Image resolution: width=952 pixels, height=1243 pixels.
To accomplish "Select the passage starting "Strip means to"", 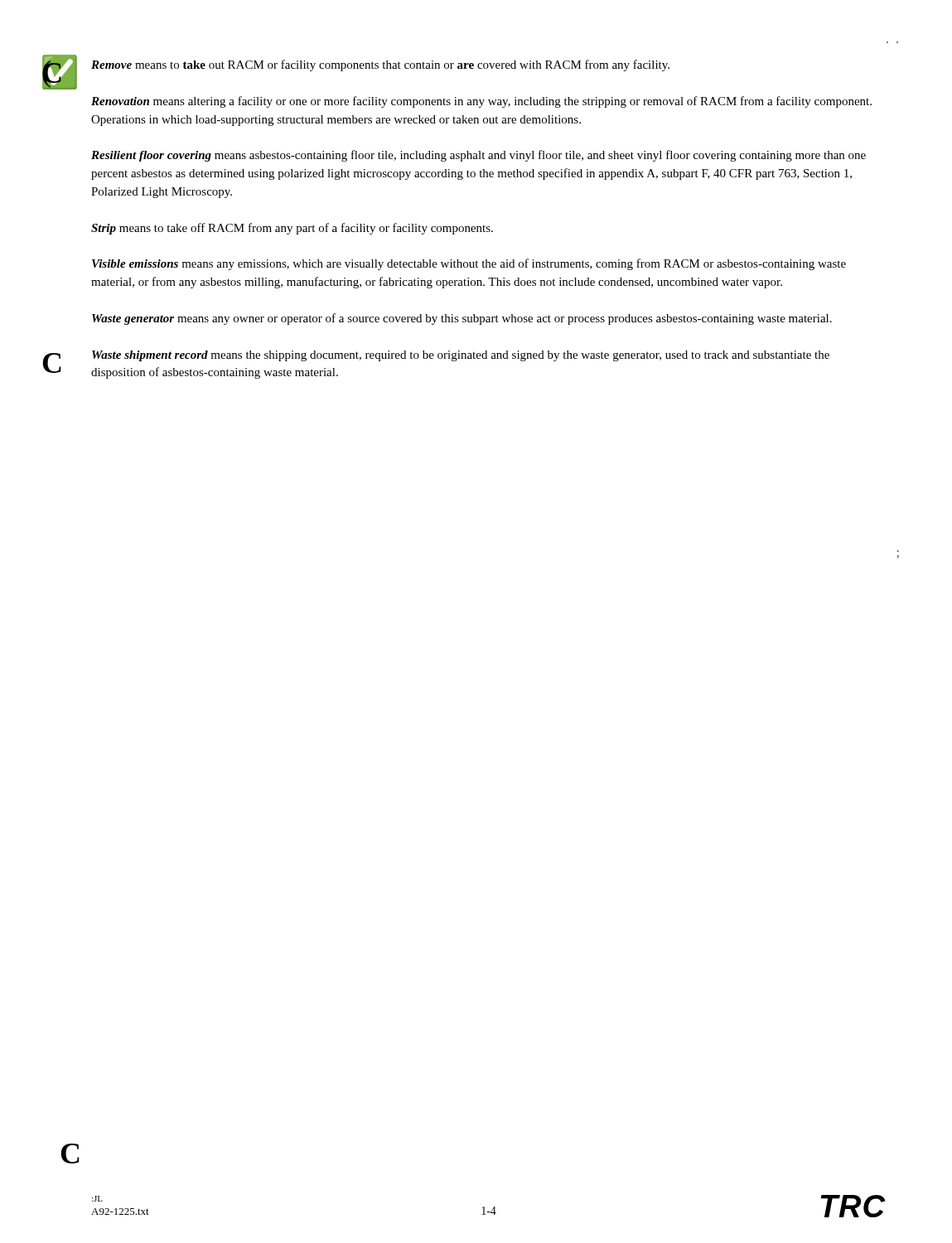I will (x=489, y=228).
